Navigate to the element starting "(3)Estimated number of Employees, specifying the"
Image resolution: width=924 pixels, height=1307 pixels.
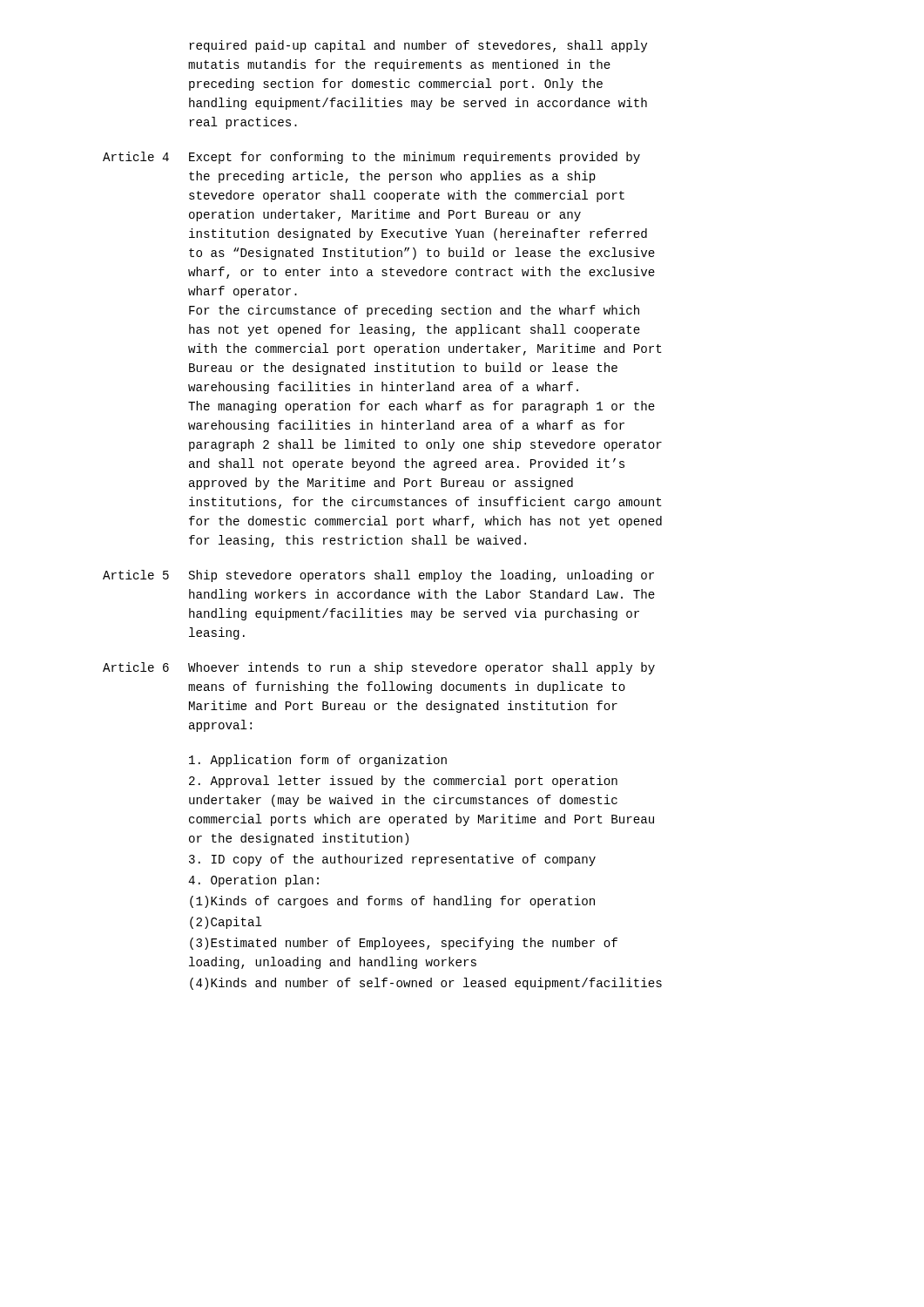pyautogui.click(x=403, y=953)
